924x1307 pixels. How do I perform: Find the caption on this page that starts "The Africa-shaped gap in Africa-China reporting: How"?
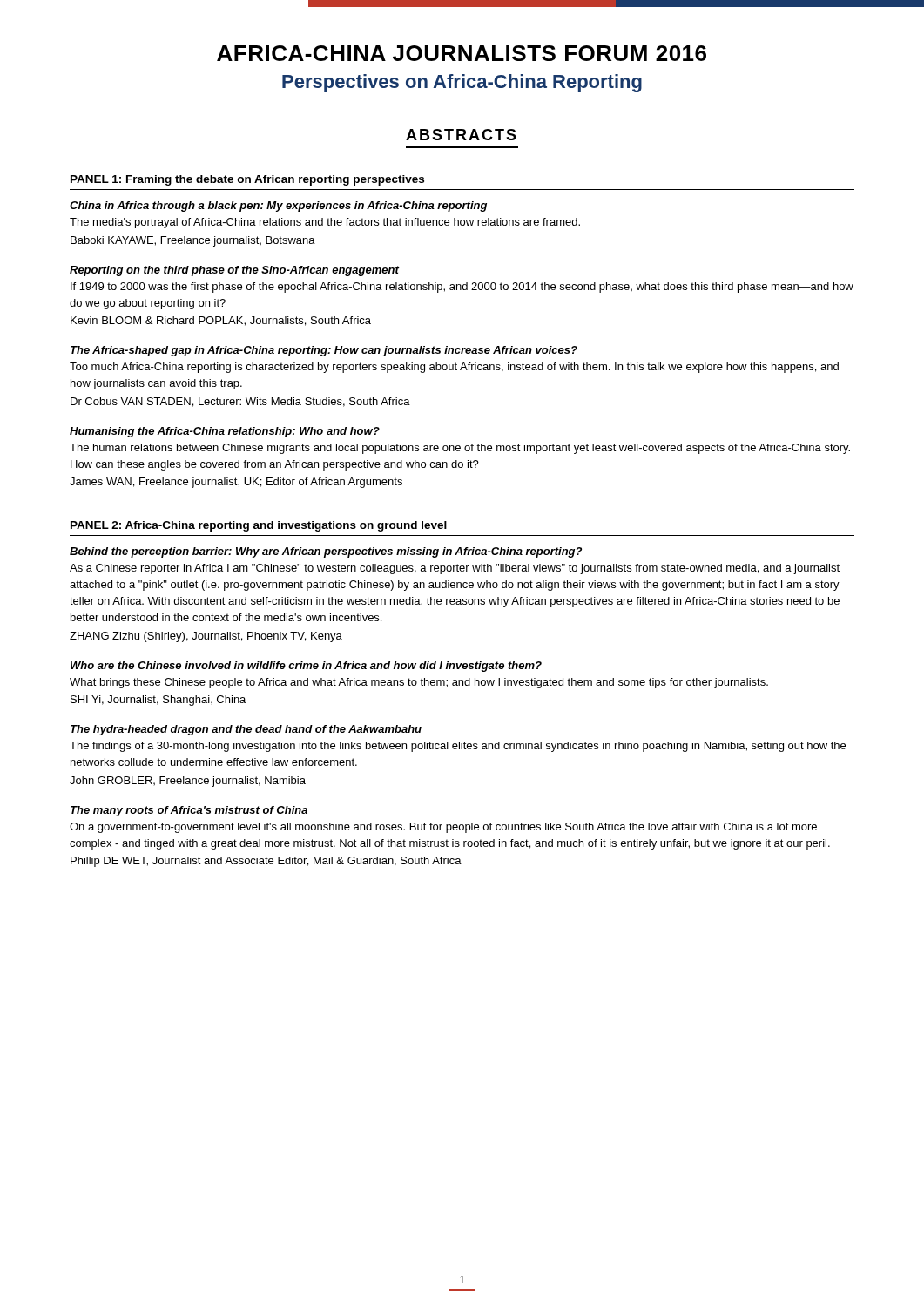[x=324, y=350]
